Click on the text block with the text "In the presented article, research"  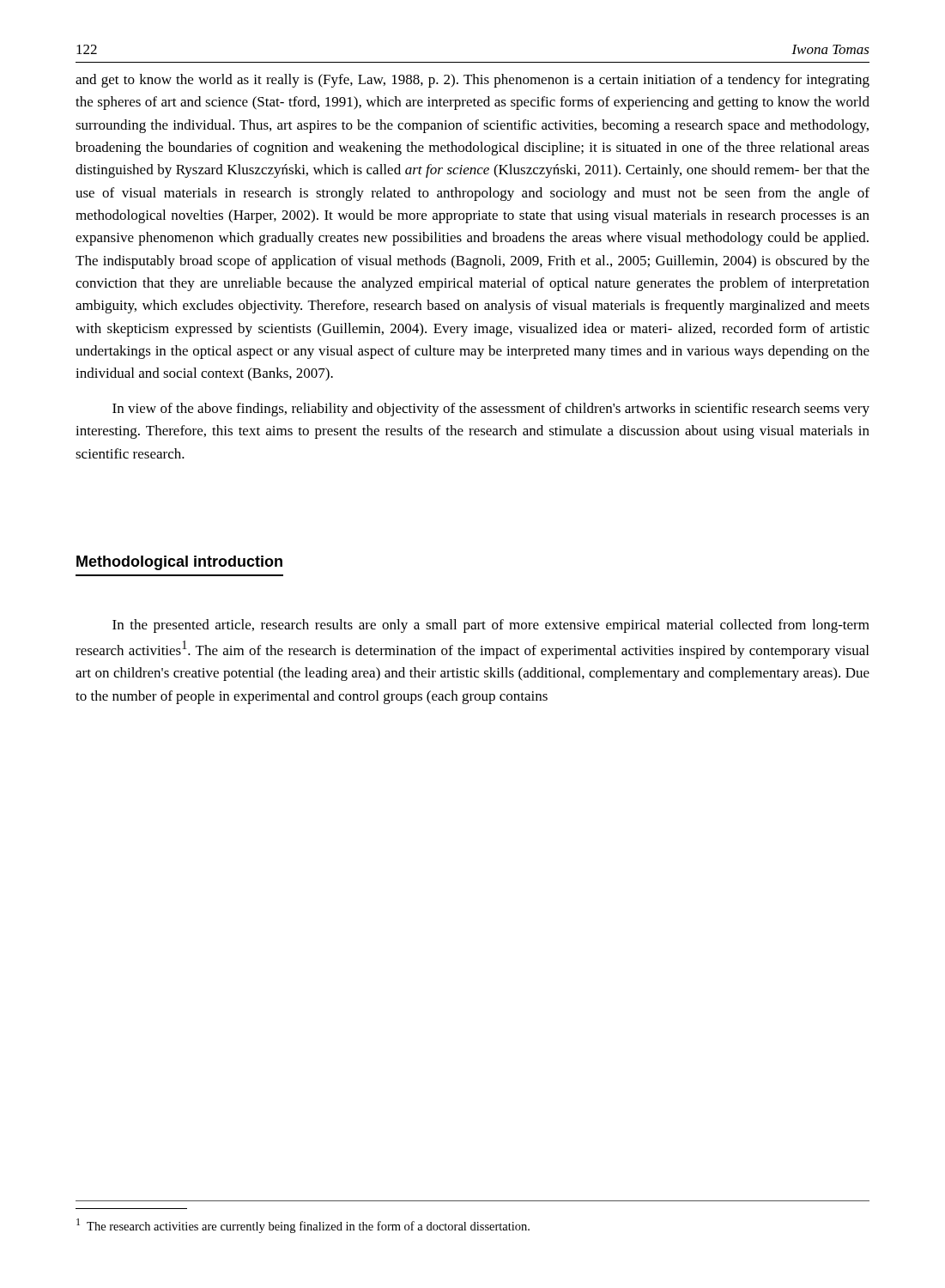[472, 661]
